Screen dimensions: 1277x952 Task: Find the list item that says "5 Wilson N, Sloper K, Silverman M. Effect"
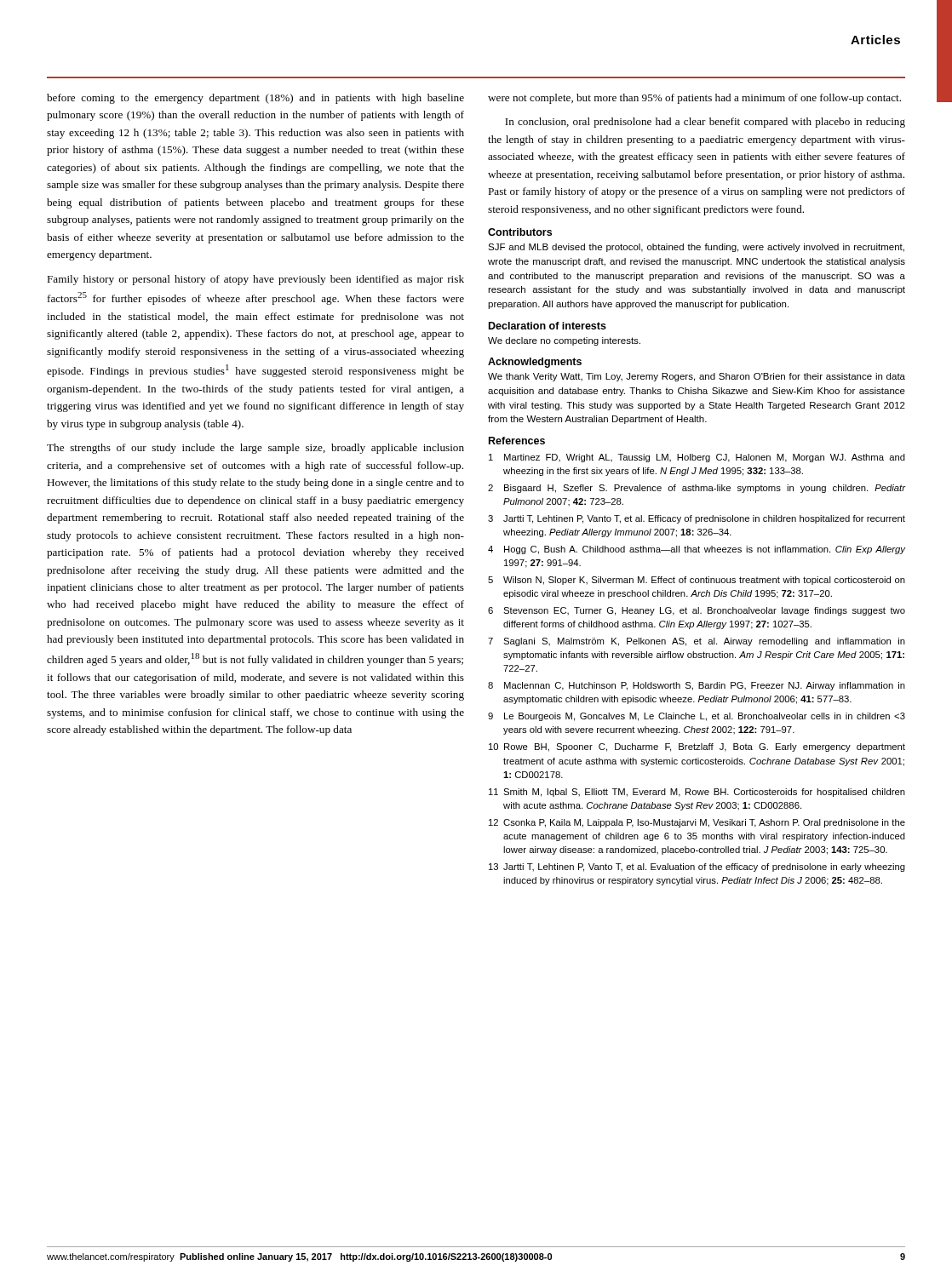[697, 587]
